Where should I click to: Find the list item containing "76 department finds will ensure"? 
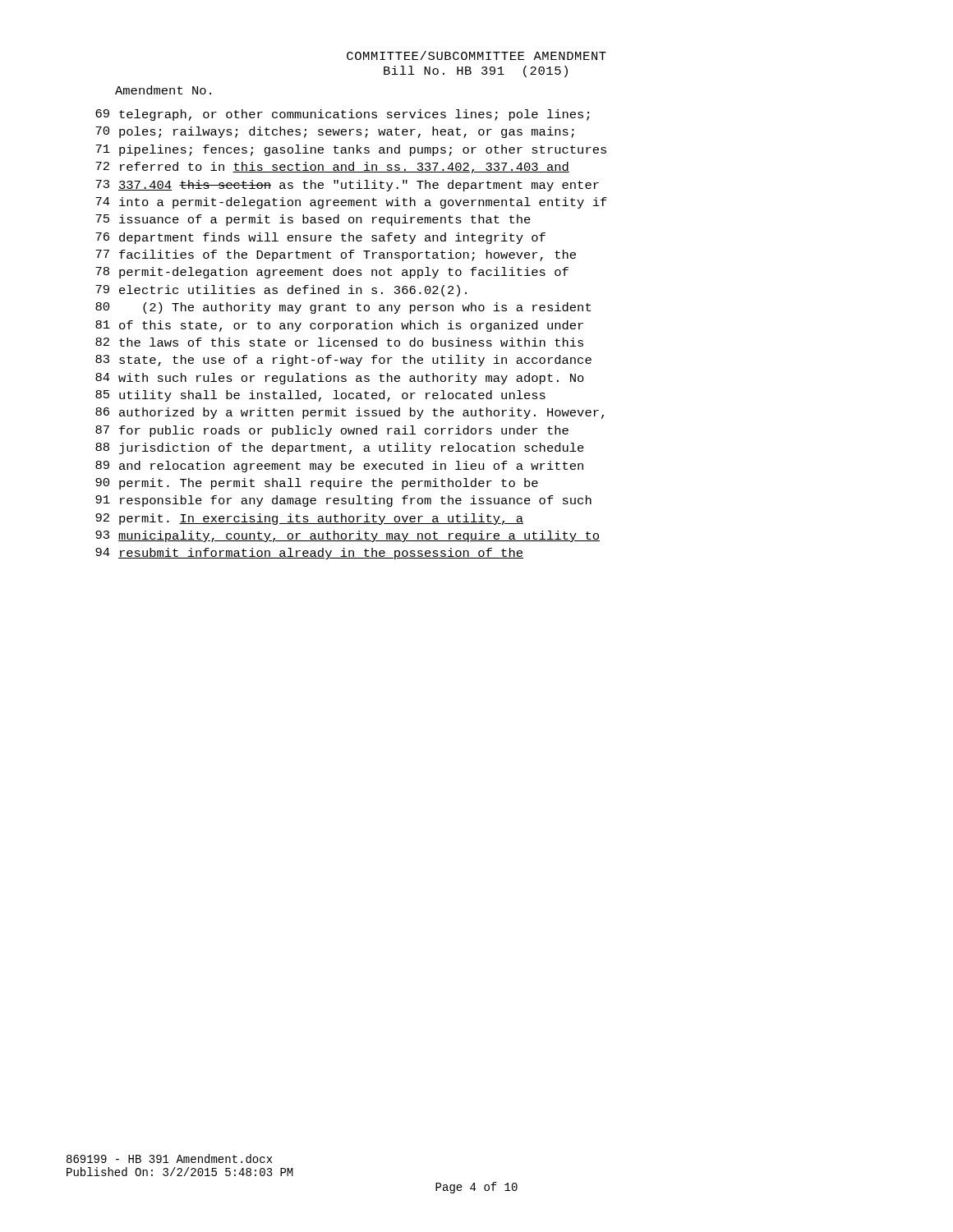click(476, 238)
